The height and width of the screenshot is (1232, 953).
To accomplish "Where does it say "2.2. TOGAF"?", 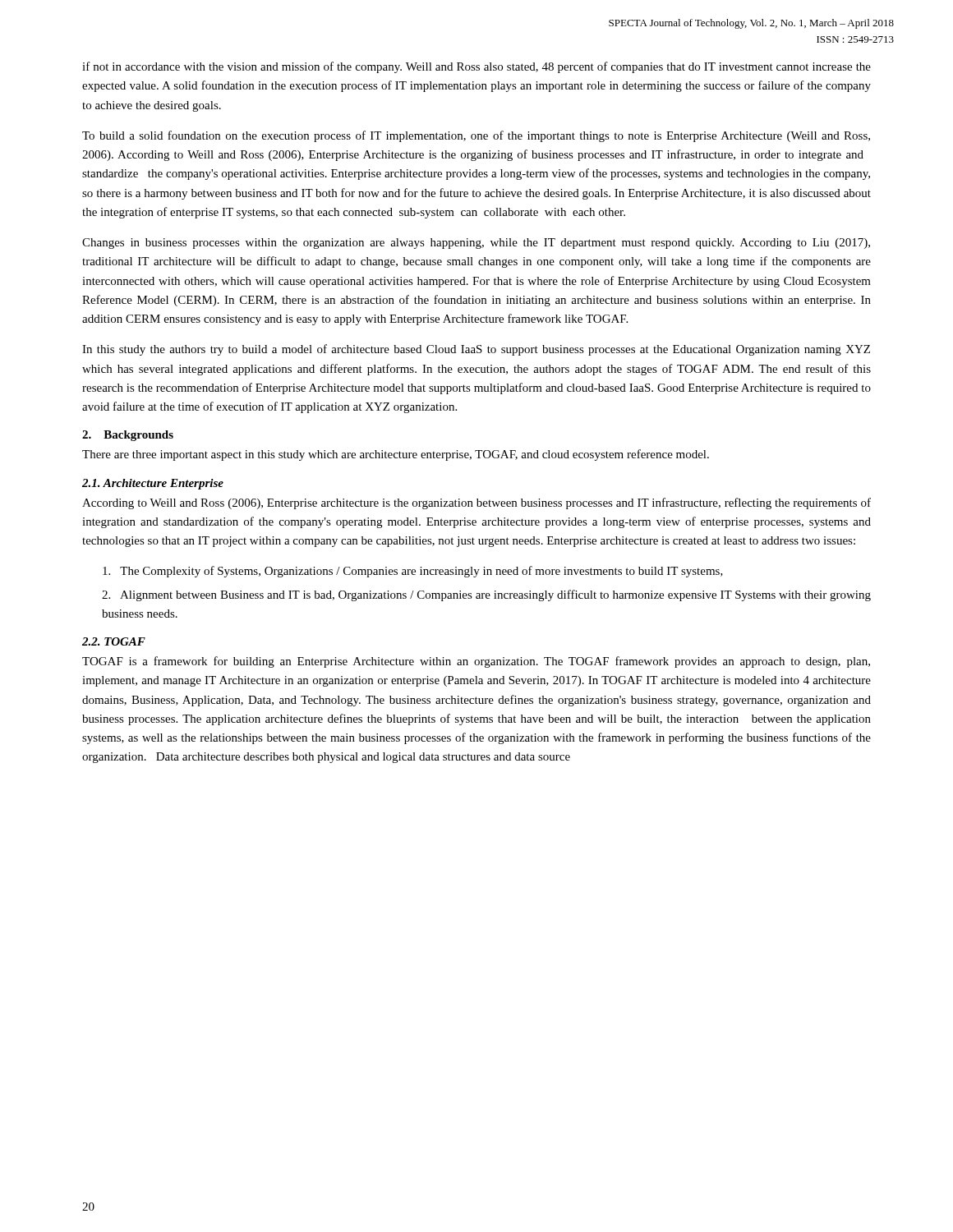I will [x=114, y=641].
